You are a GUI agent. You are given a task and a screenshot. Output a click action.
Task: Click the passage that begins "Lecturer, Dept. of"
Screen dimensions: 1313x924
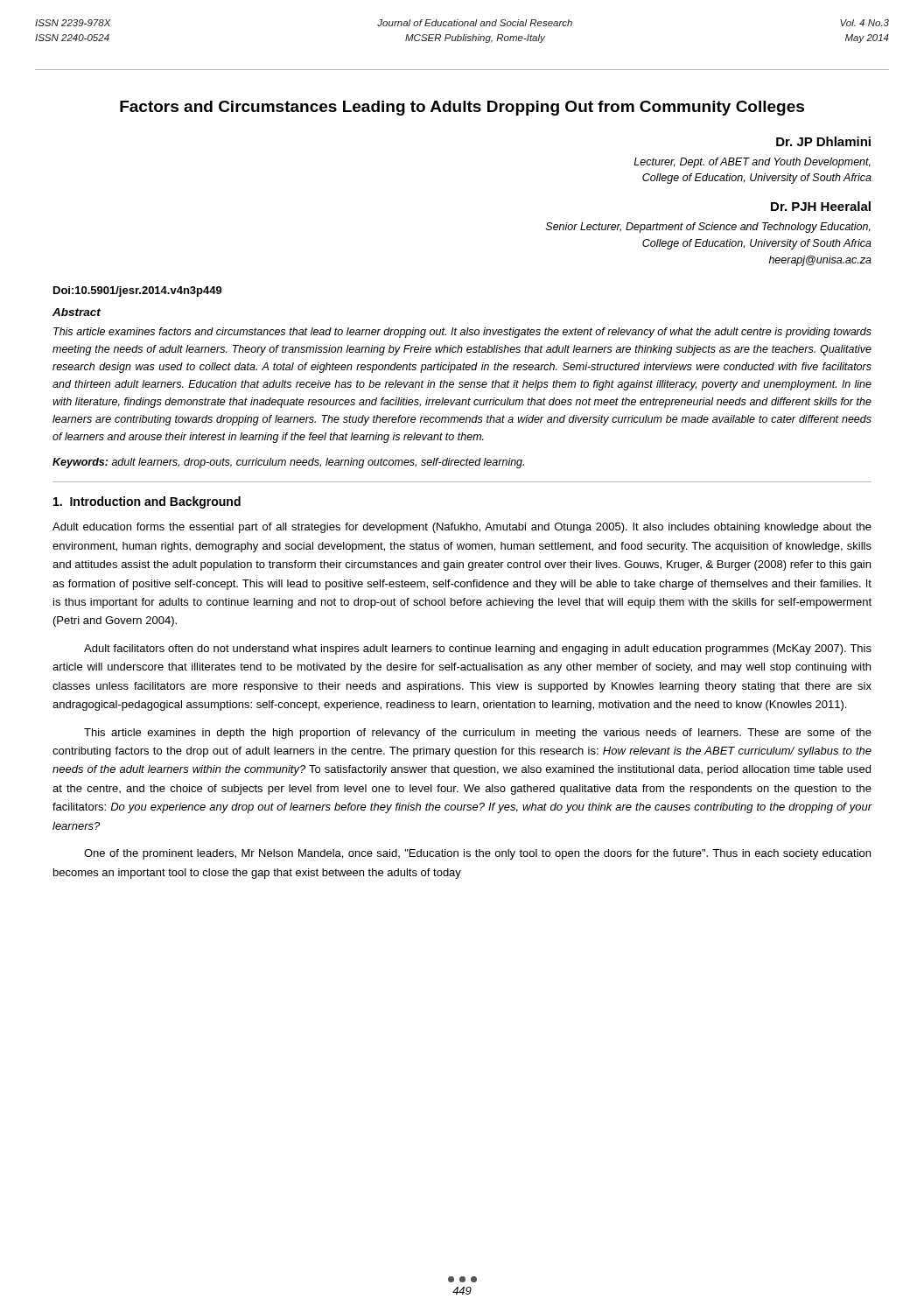pos(752,163)
